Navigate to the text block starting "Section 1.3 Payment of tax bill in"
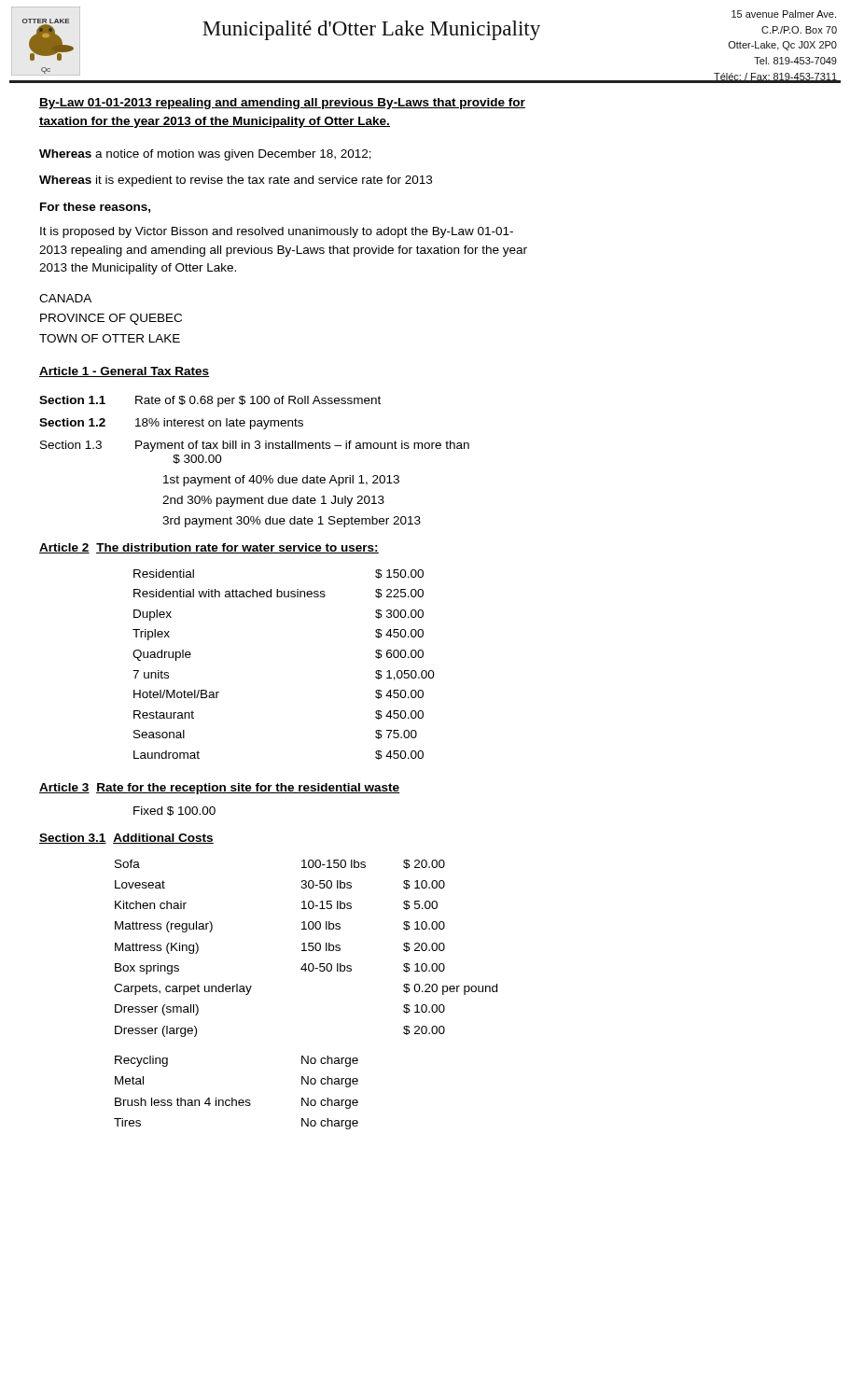This screenshot has width=850, height=1400. coord(254,451)
